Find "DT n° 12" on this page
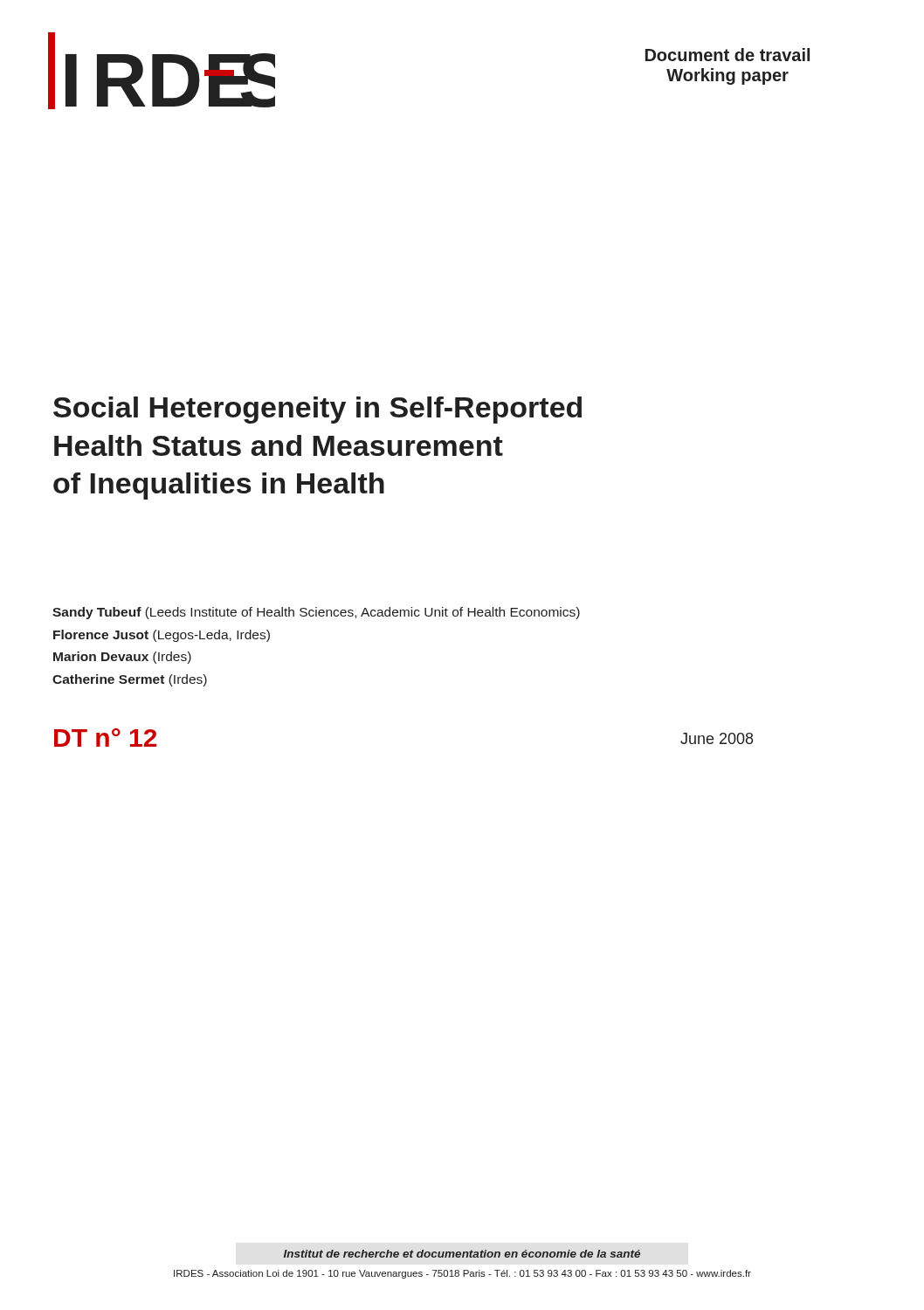Image resolution: width=924 pixels, height=1310 pixels. pyautogui.click(x=105, y=738)
